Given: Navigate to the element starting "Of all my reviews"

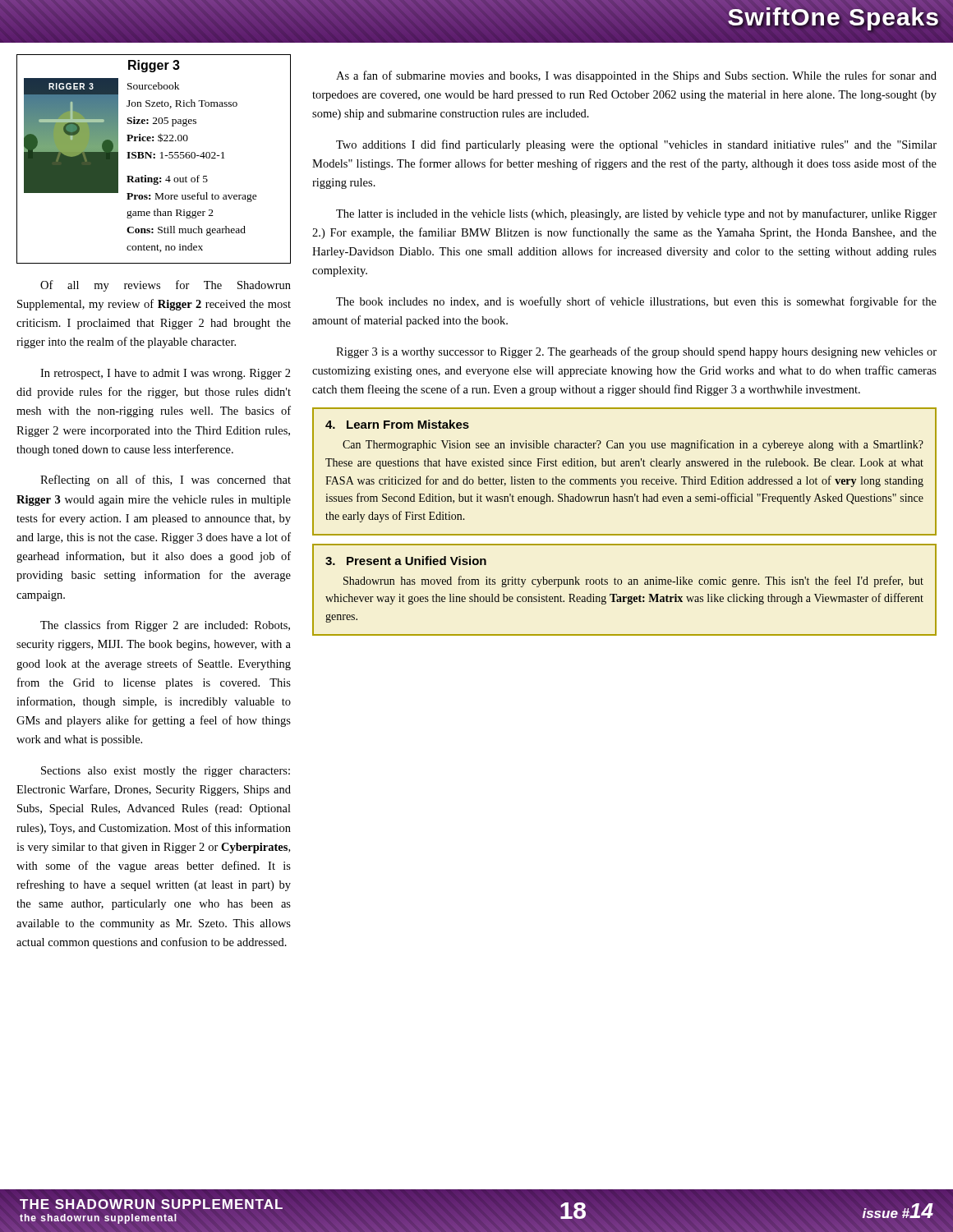Looking at the screenshot, I should (x=154, y=313).
